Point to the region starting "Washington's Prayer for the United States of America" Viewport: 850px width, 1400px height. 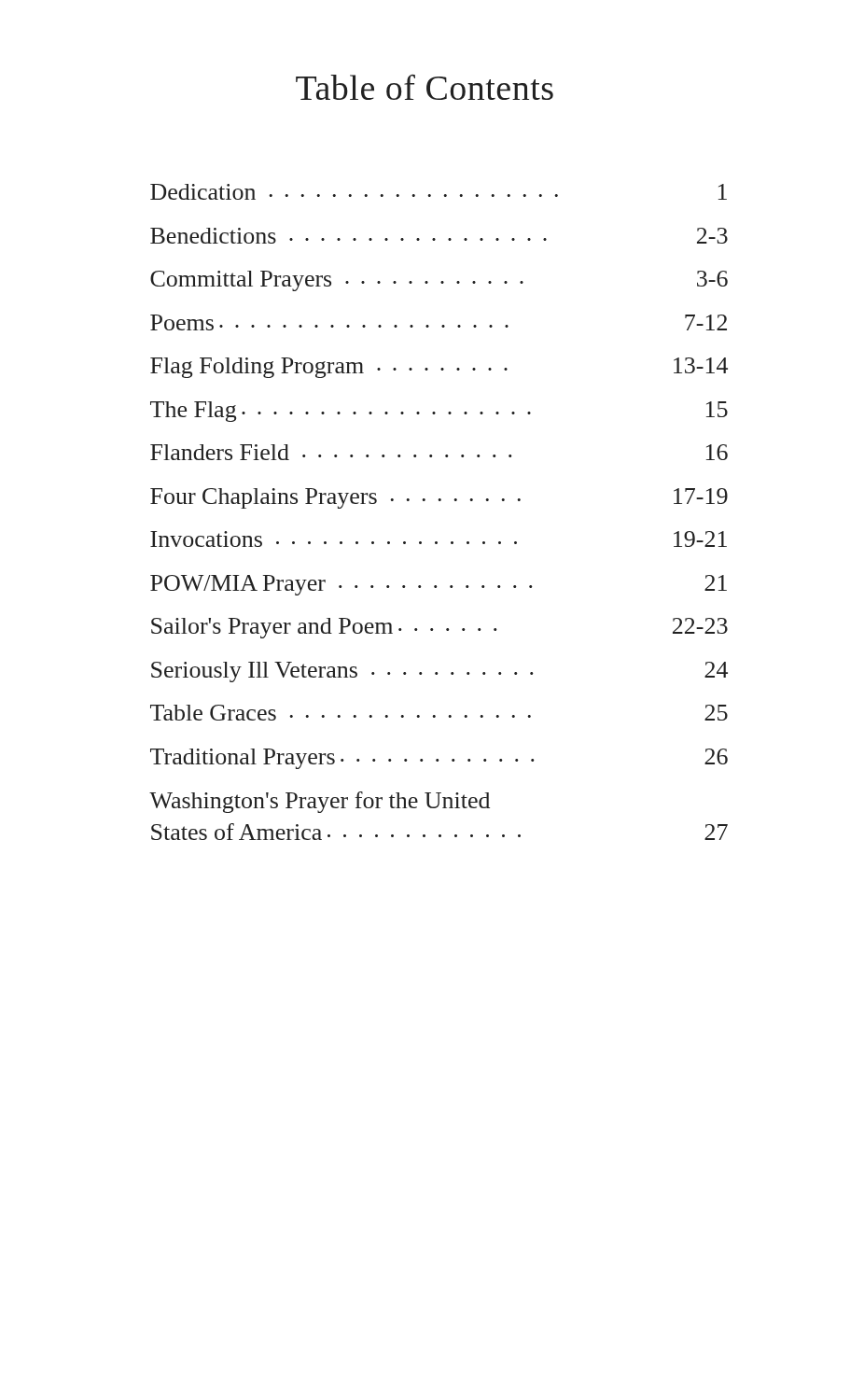pyautogui.click(x=439, y=816)
